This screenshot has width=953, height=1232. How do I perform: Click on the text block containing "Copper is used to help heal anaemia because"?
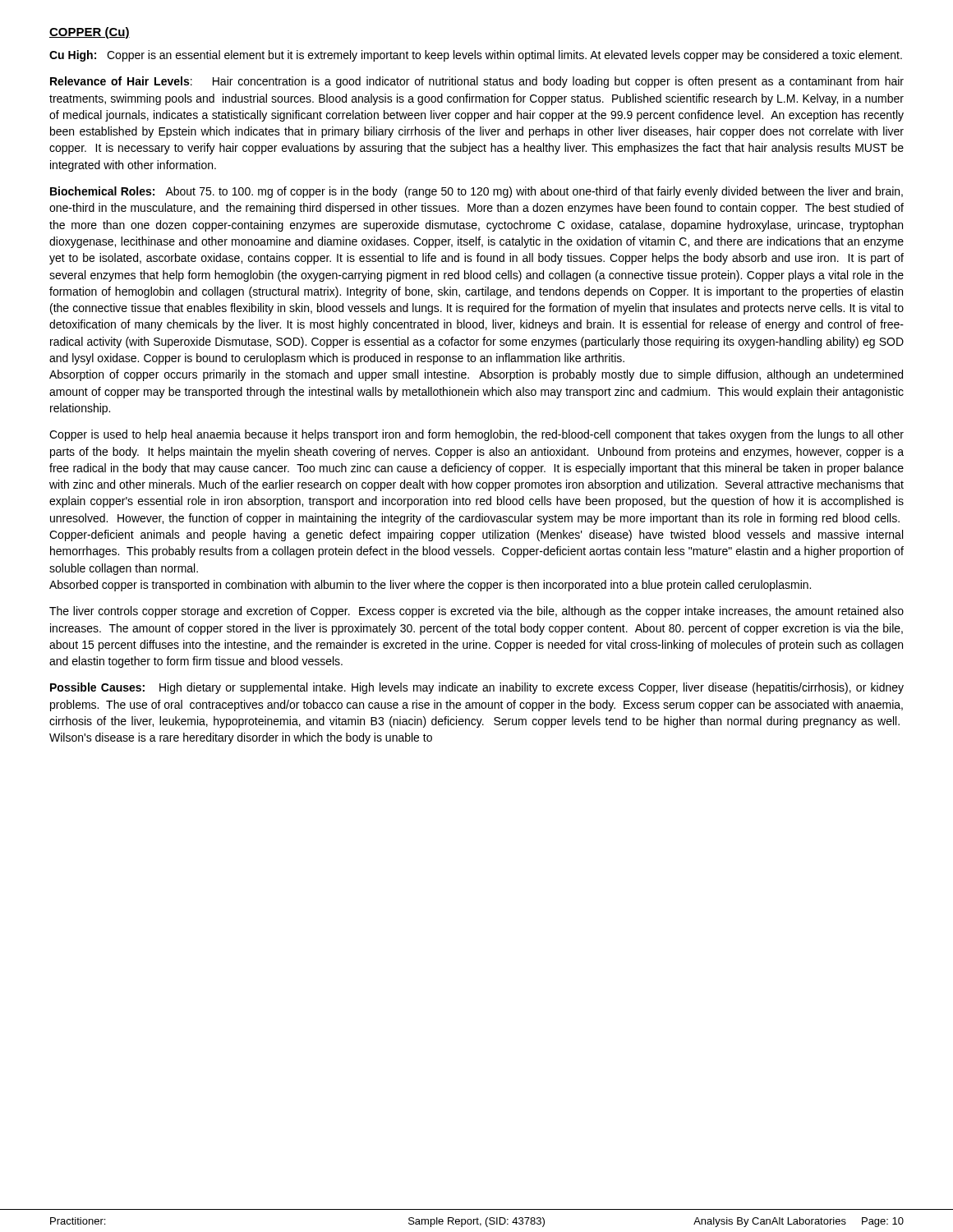click(x=476, y=510)
